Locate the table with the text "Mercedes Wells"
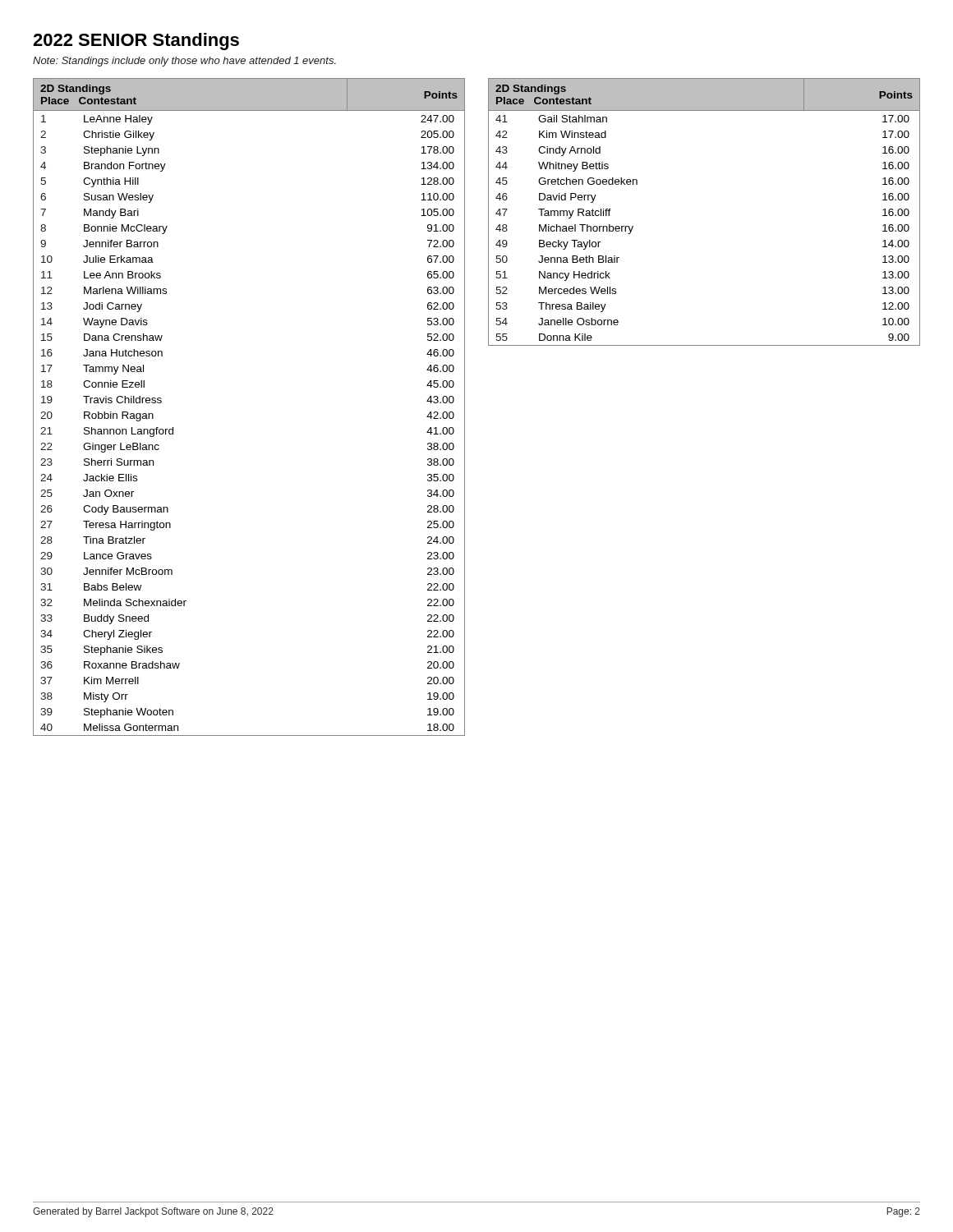 [704, 407]
